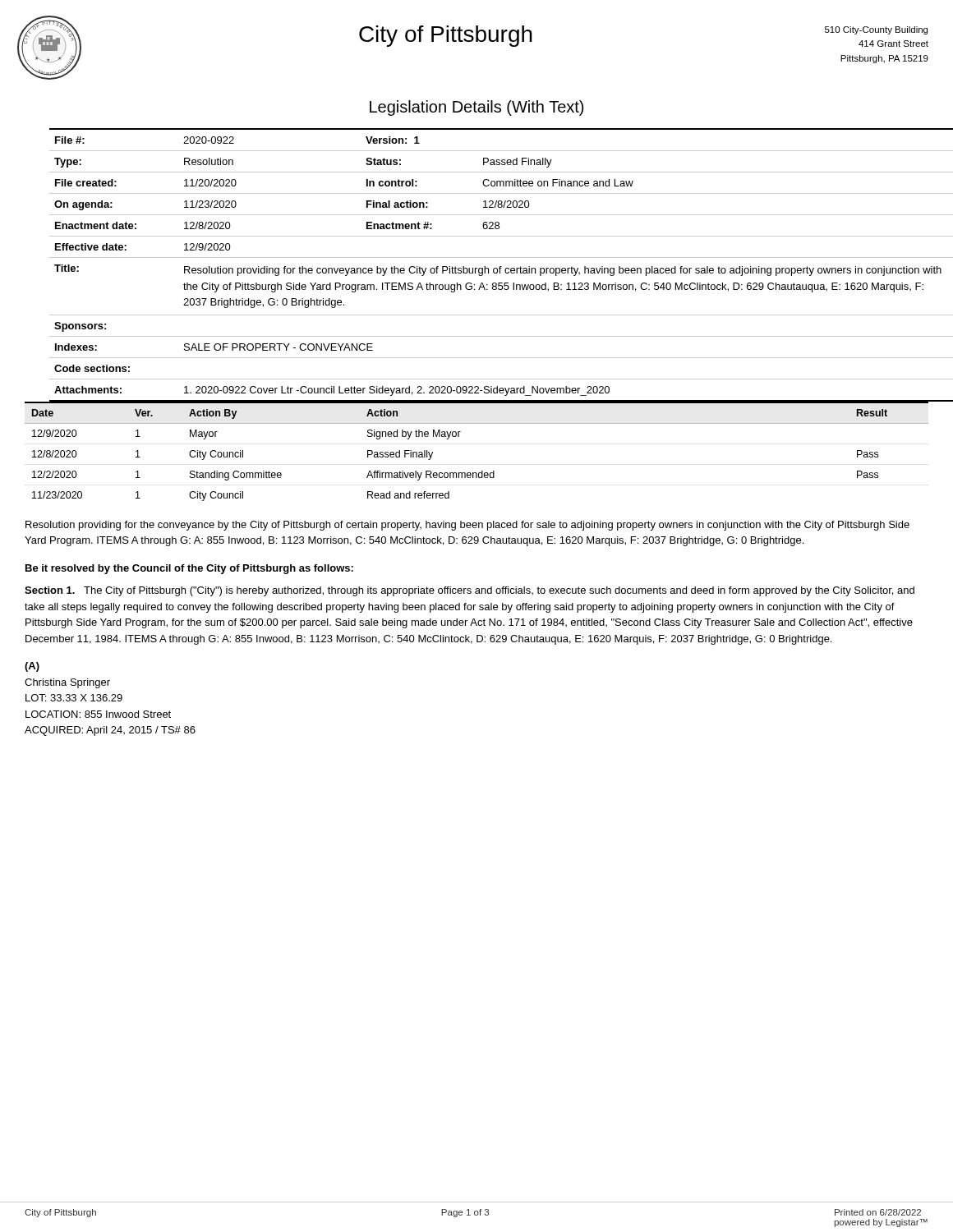Image resolution: width=953 pixels, height=1232 pixels.
Task: Point to the text starting "Be it resolved by the Council of the"
Action: pyautogui.click(x=189, y=568)
